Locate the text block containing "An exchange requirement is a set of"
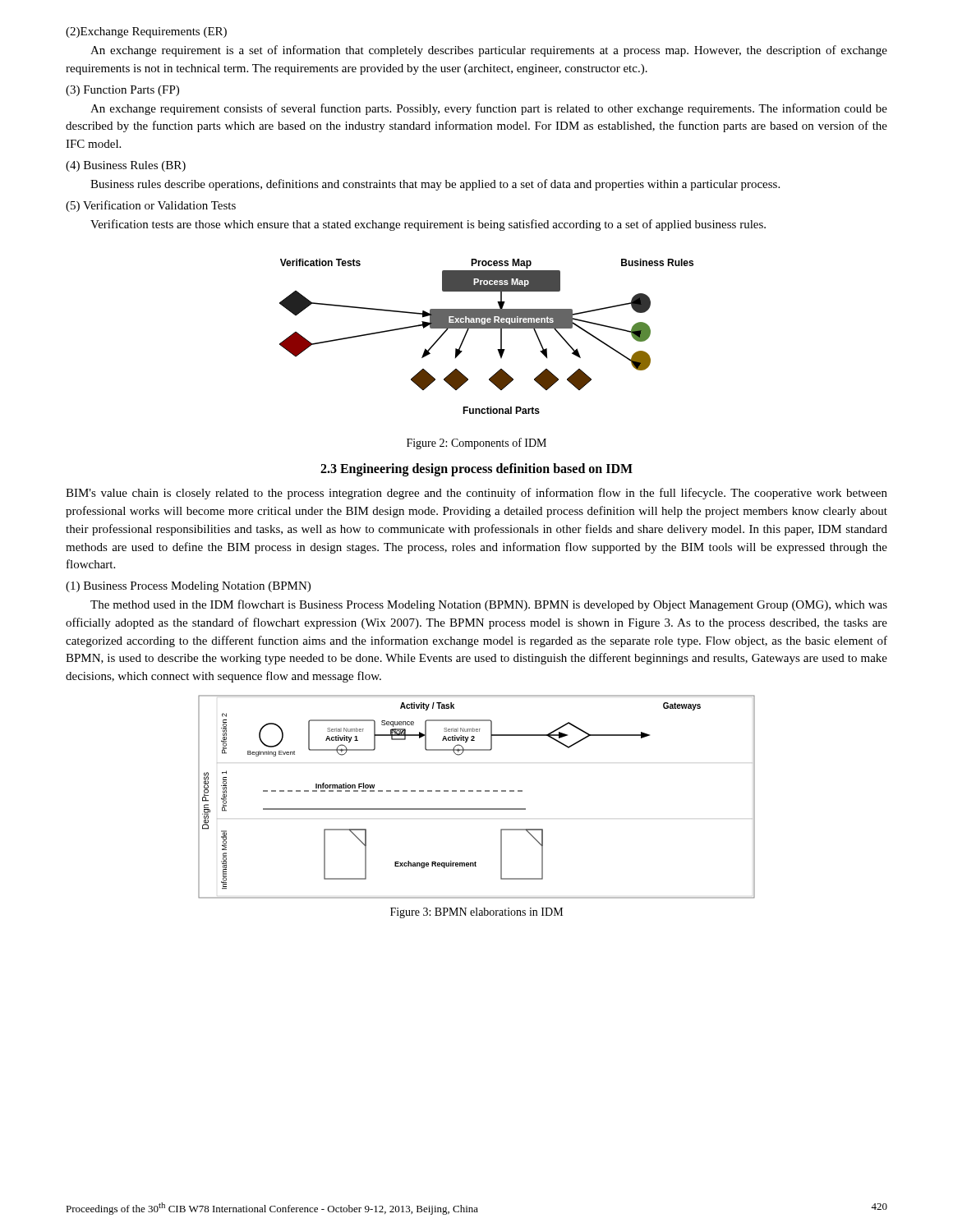The width and height of the screenshot is (953, 1232). coord(476,60)
